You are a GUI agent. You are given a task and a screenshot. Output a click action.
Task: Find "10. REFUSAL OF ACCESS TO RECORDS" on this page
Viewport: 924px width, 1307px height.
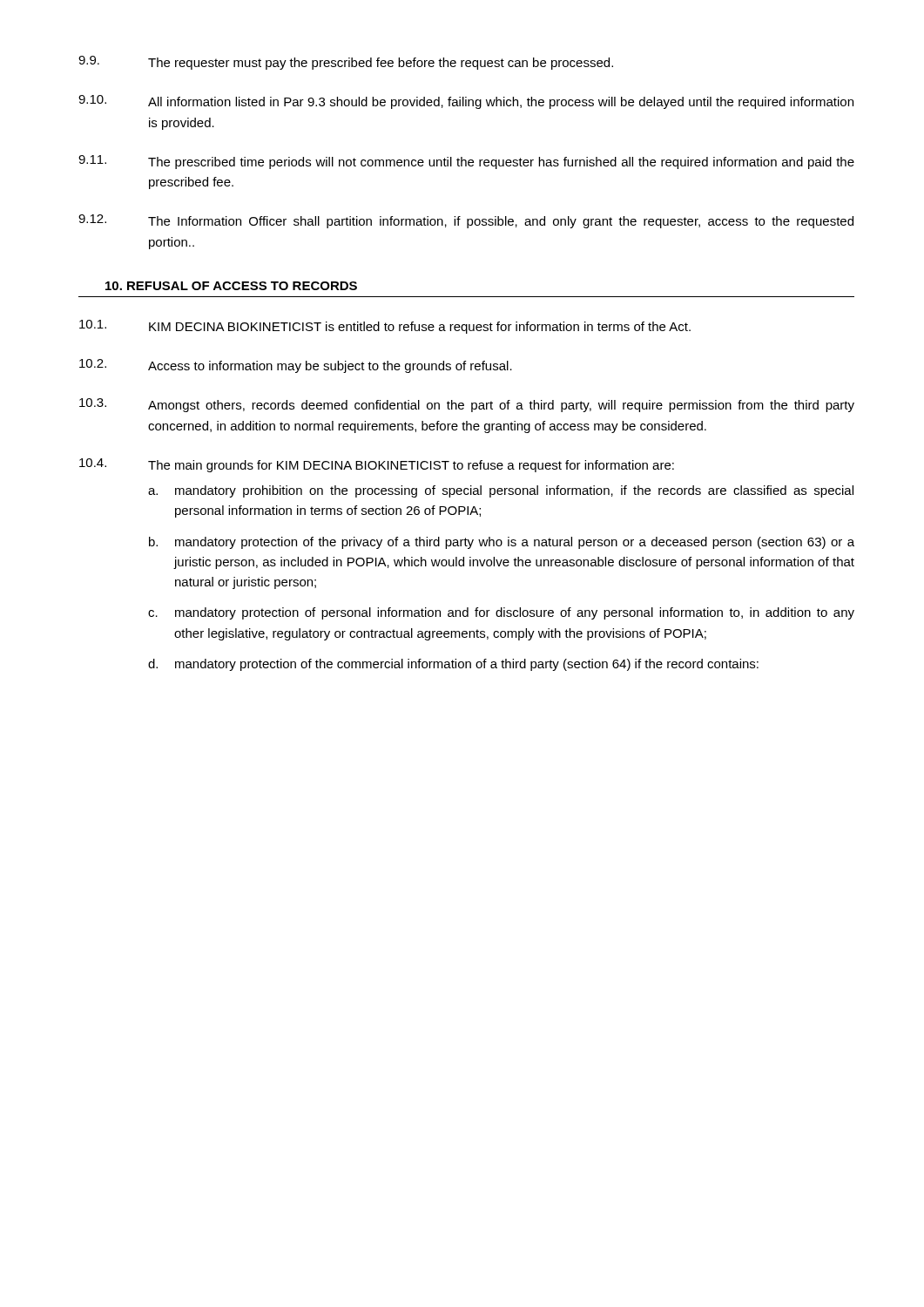point(231,285)
